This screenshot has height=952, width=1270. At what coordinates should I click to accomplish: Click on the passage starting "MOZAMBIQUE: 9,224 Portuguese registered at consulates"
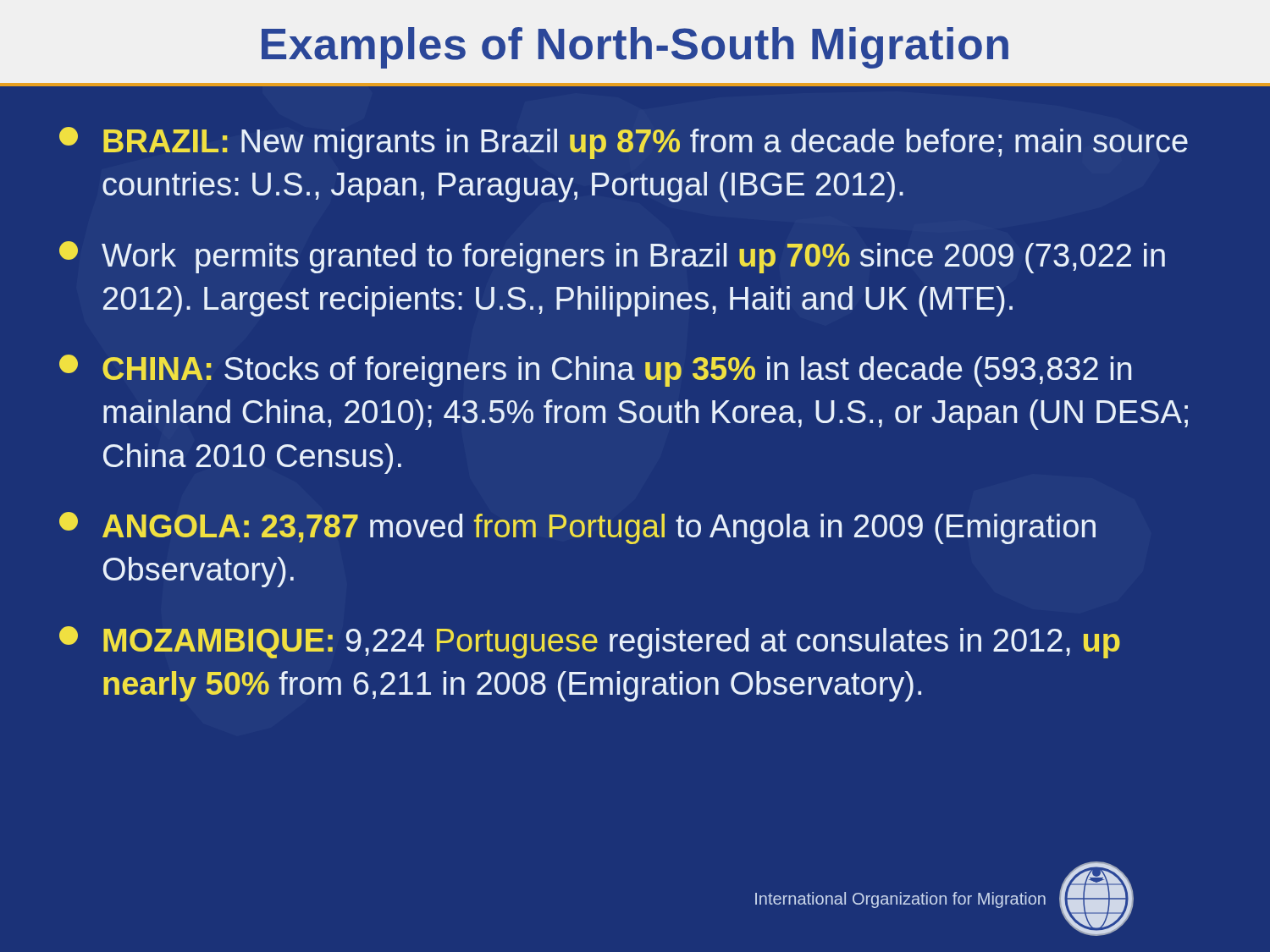(x=635, y=663)
